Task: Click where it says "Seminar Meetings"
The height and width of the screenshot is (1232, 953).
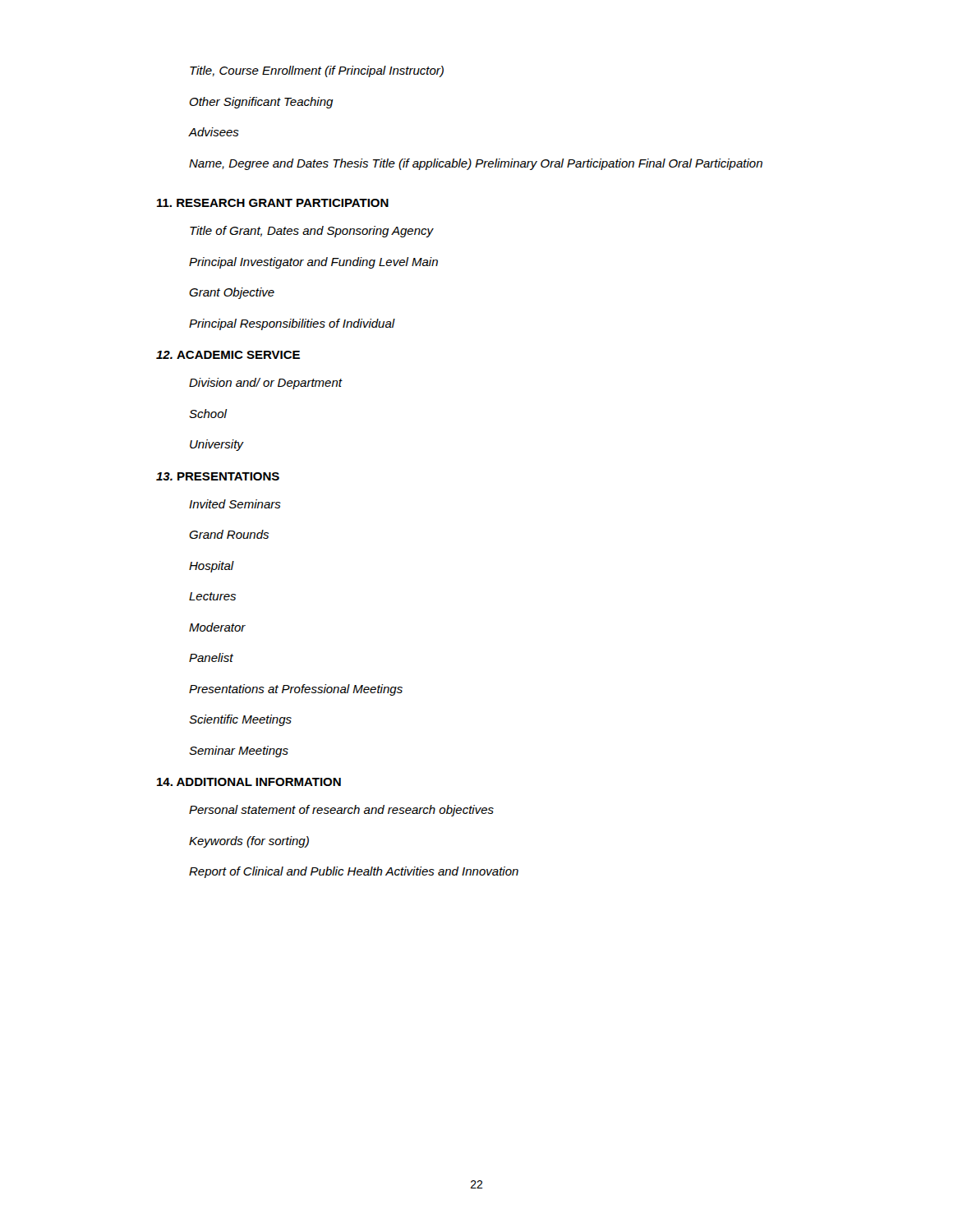Action: tap(239, 752)
